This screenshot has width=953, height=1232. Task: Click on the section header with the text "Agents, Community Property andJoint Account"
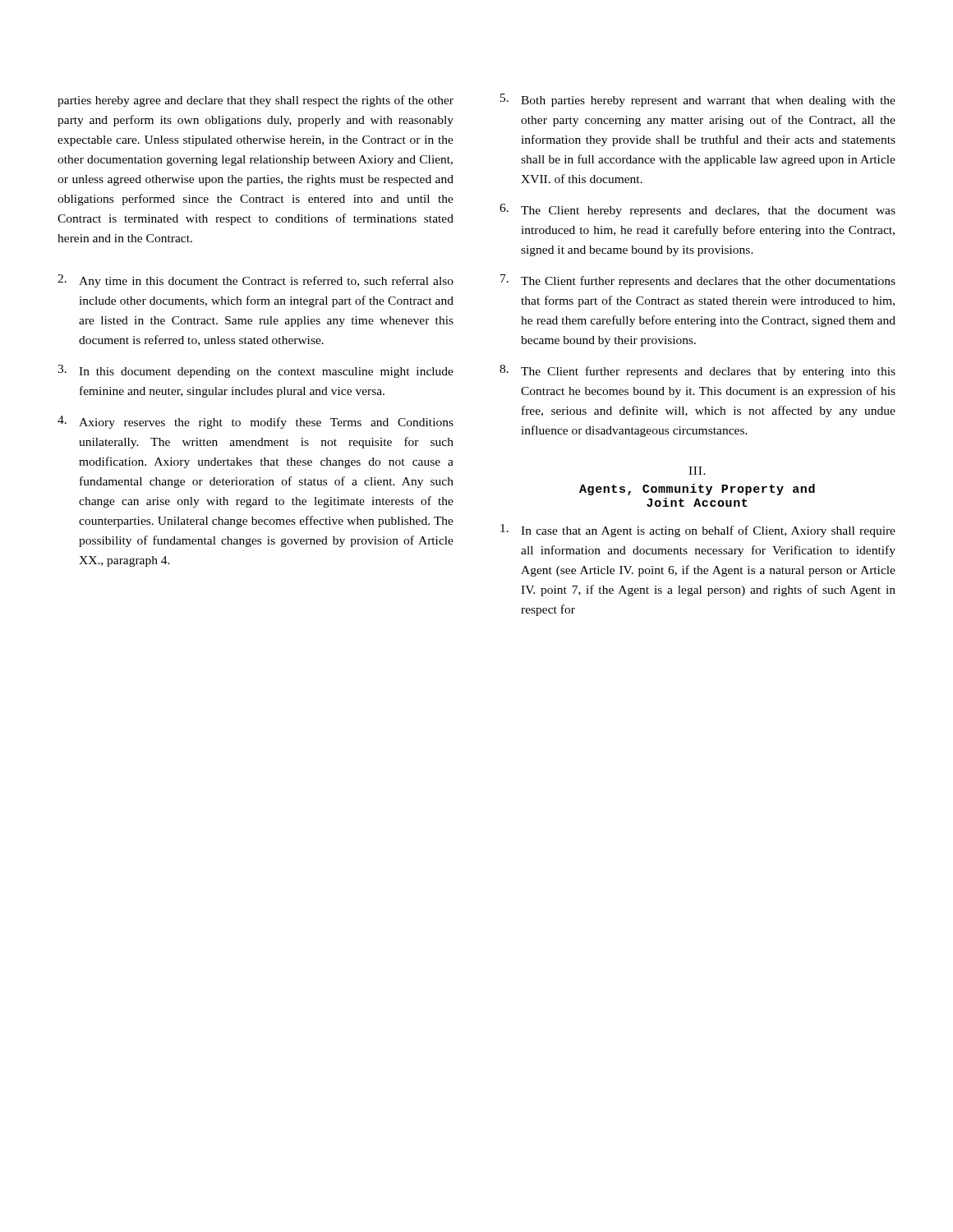[697, 497]
